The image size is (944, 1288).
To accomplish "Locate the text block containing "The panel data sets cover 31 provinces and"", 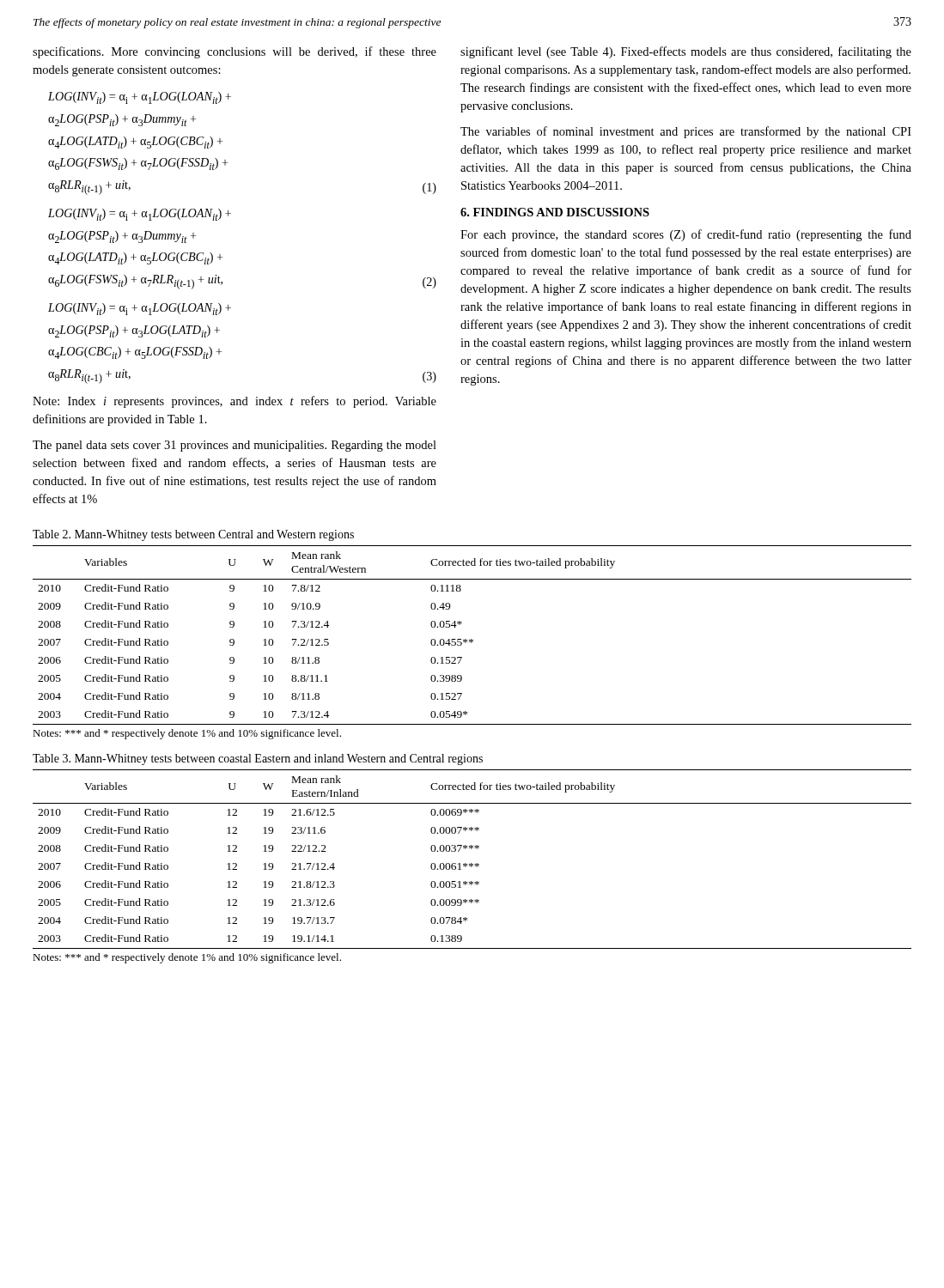I will 234,472.
